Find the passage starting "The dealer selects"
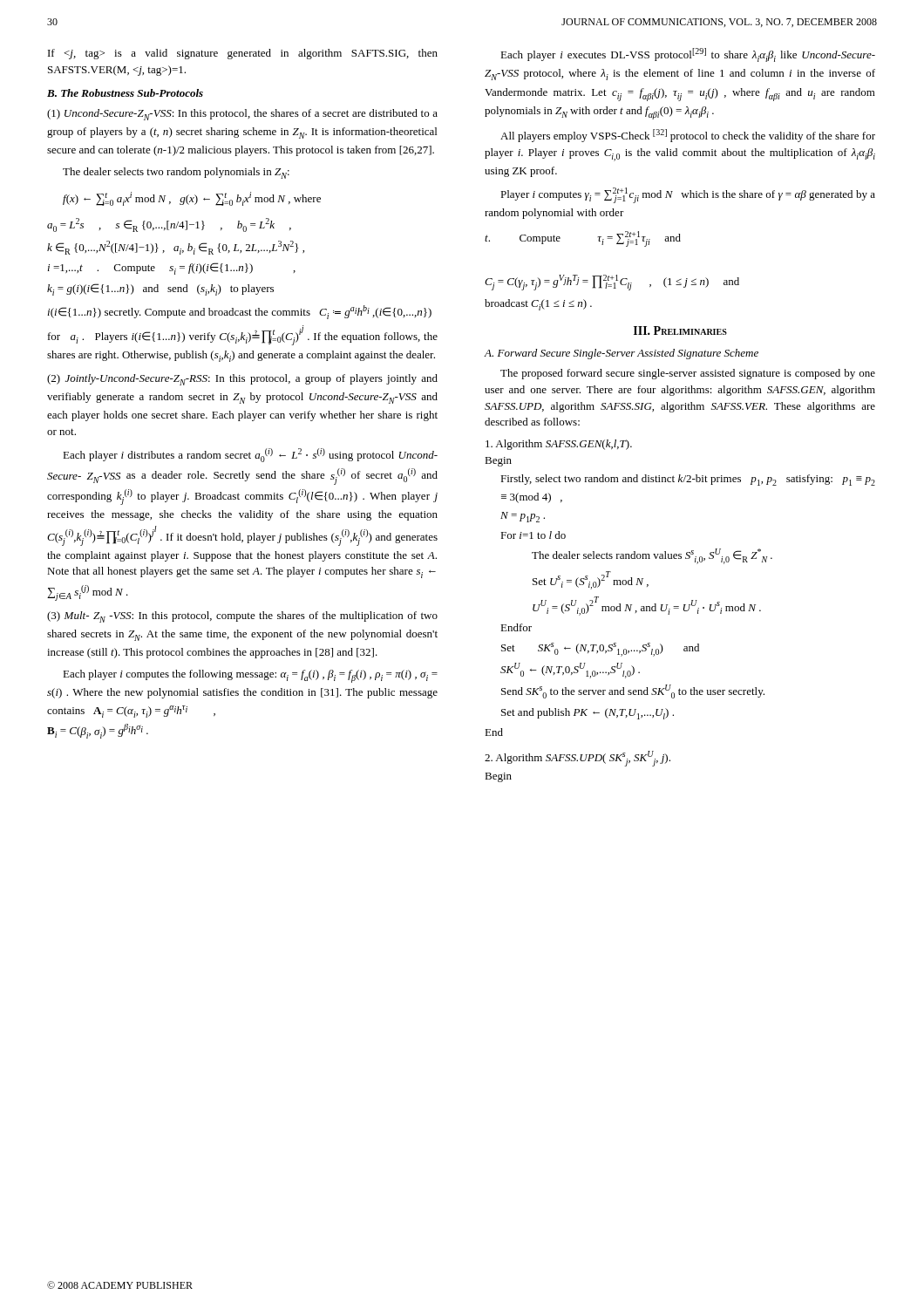 242,173
